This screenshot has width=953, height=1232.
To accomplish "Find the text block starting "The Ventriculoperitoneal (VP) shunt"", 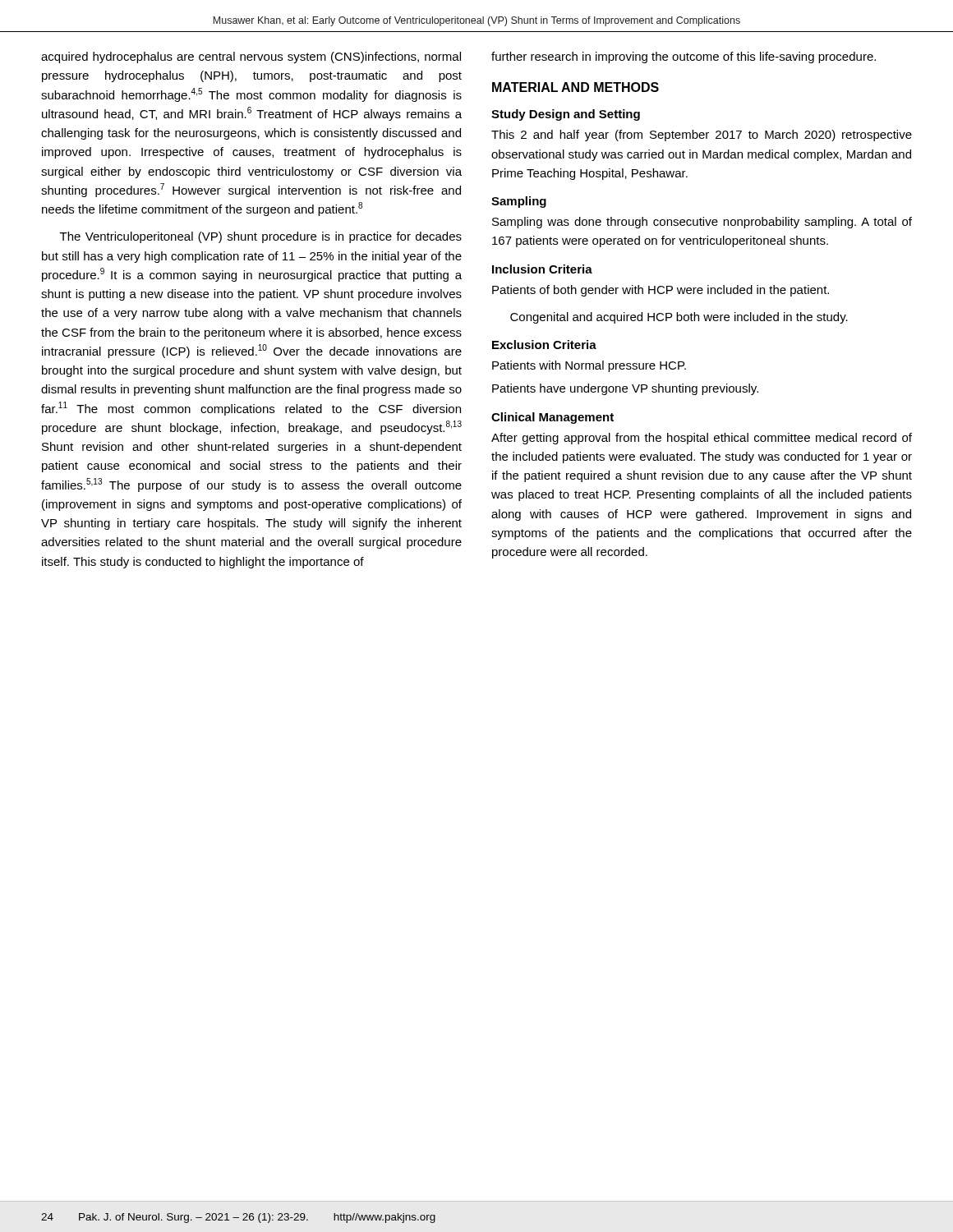I will coord(251,399).
